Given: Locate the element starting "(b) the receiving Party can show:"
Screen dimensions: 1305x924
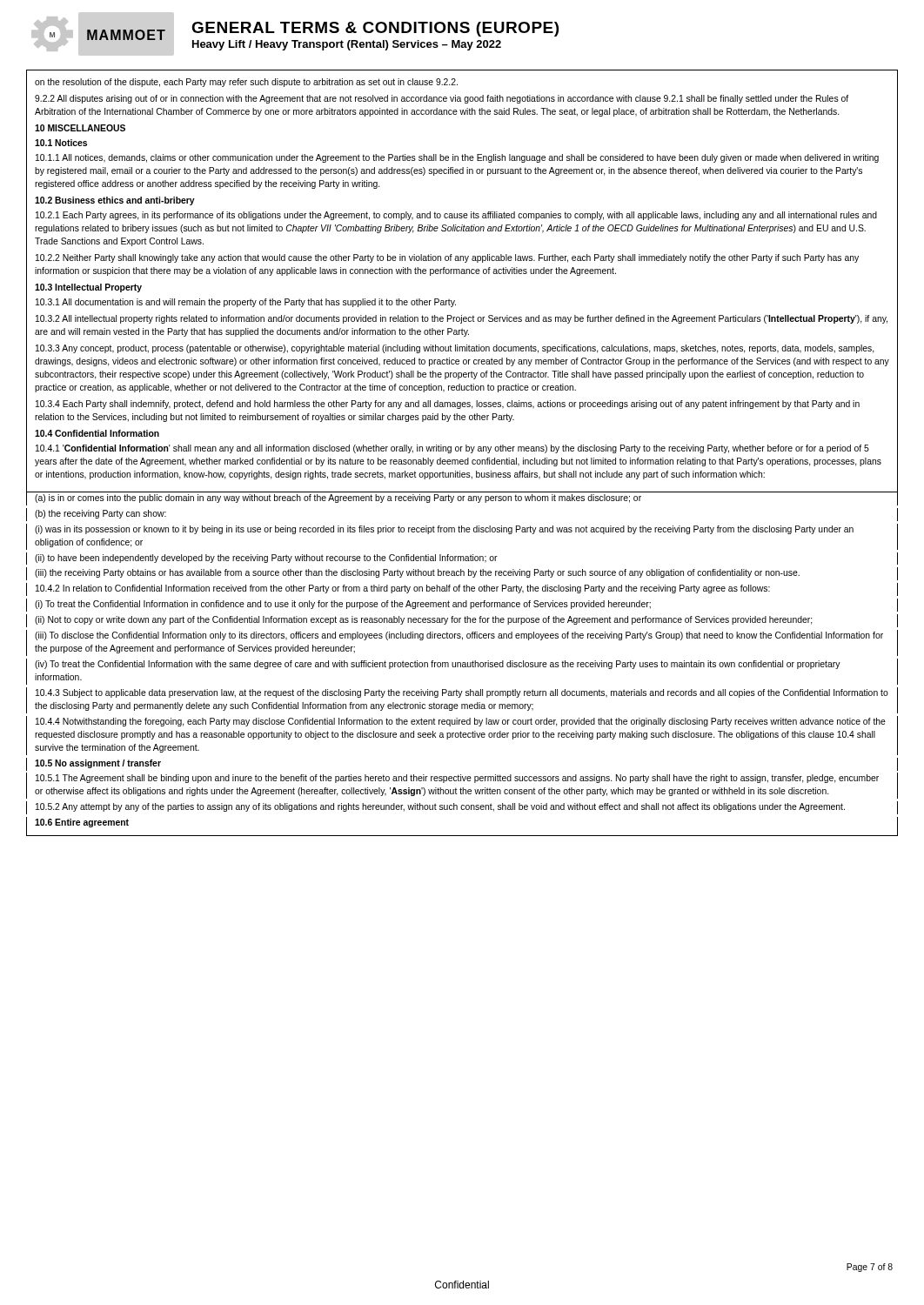Looking at the screenshot, I should (x=462, y=514).
